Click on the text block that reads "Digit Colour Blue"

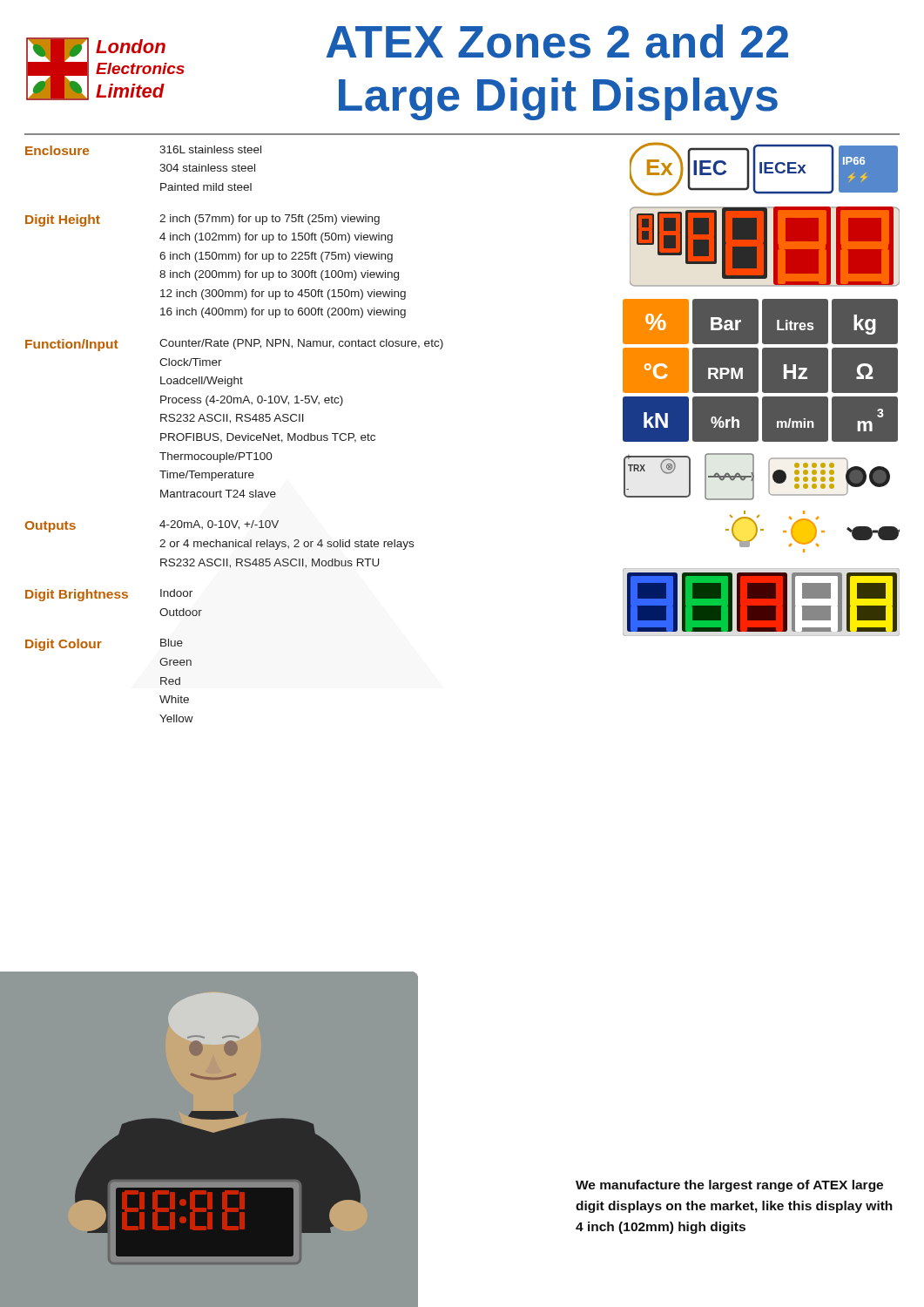tap(61, 646)
